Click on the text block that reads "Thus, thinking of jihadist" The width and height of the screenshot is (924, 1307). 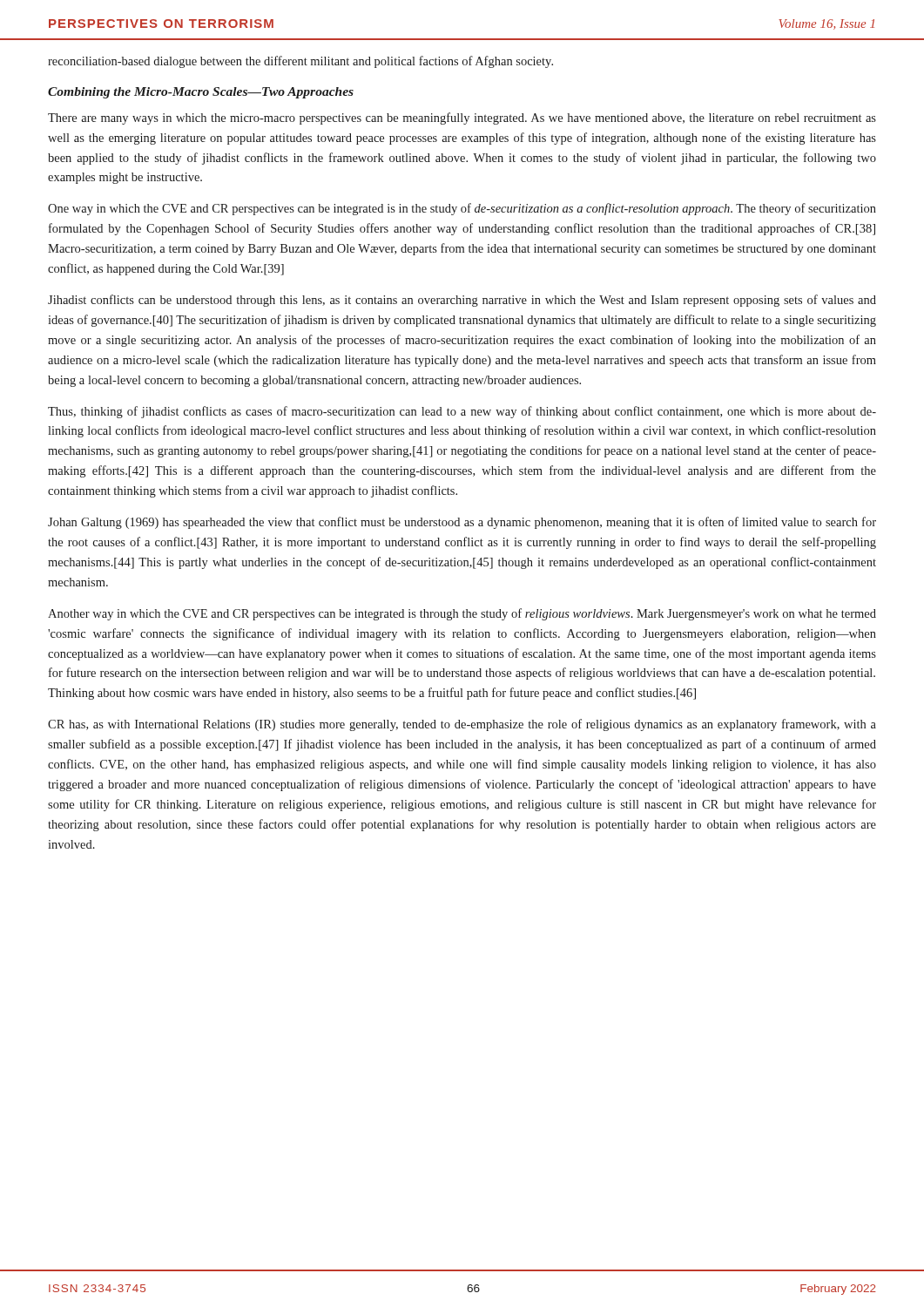(x=462, y=451)
